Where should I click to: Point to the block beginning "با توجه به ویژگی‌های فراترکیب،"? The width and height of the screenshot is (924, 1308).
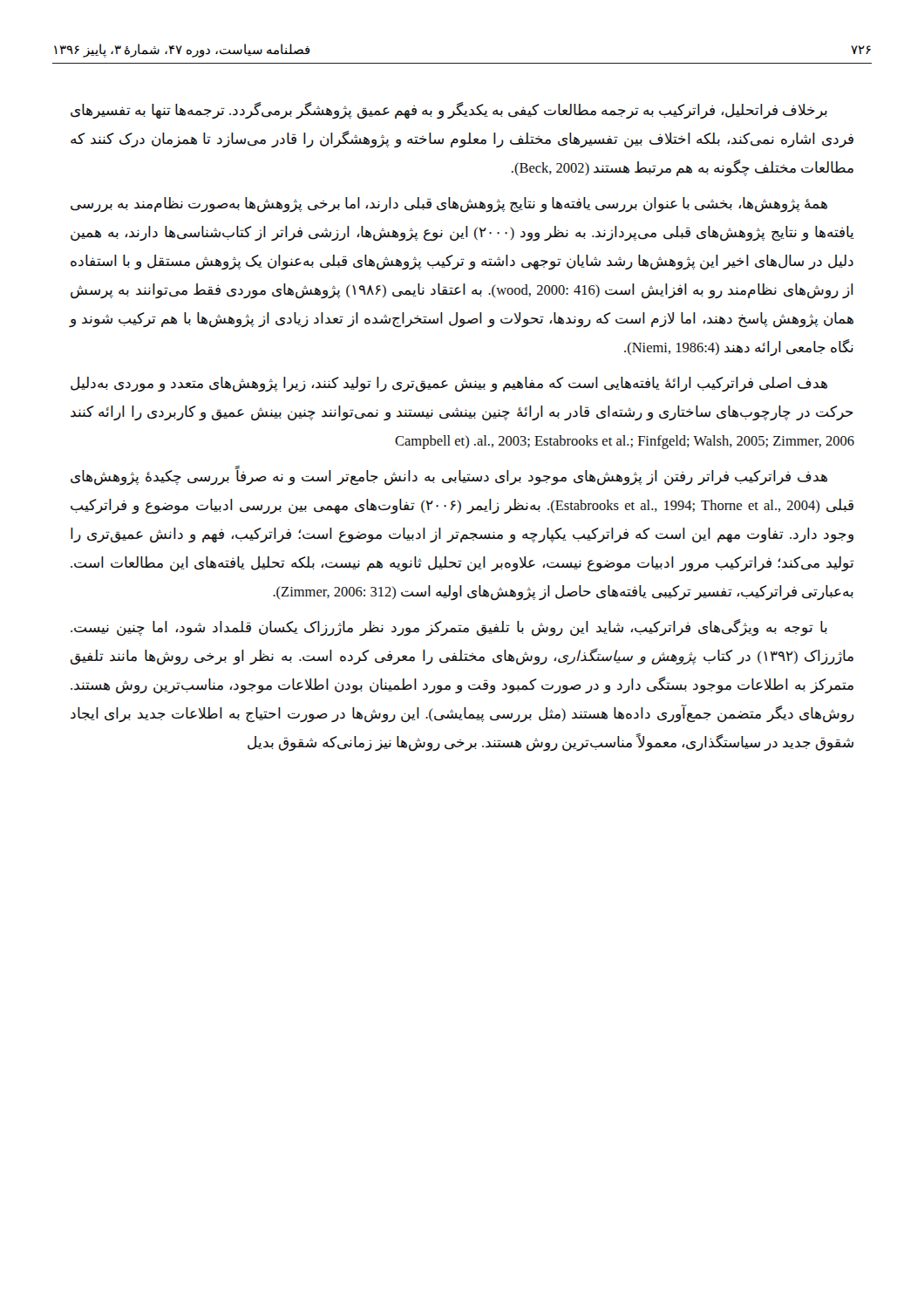[462, 685]
